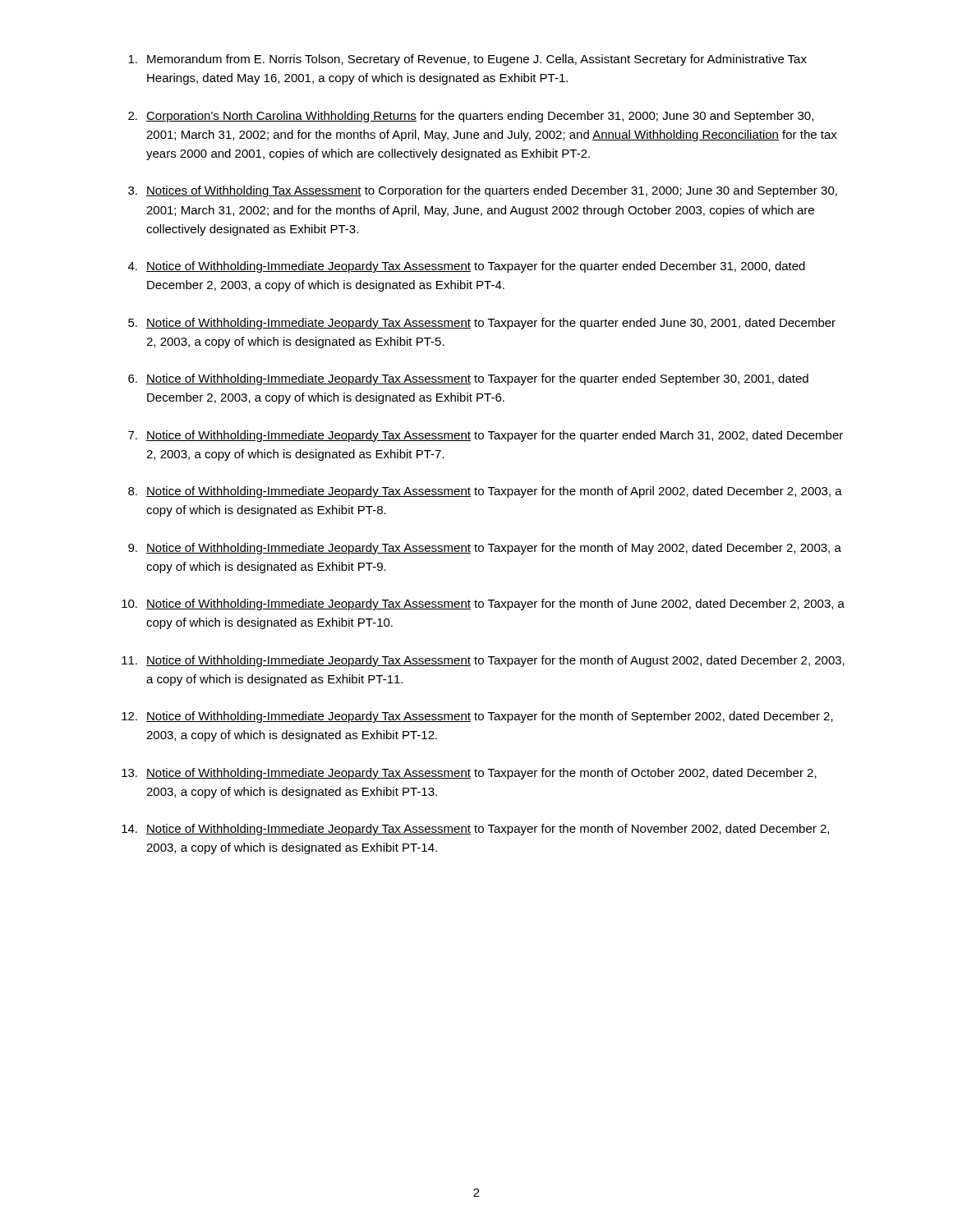The width and height of the screenshot is (953, 1232).
Task: Where is the passage that starts "11. Notice of Withholding-Immediate Jeopardy Tax Assessment"?
Action: pyautogui.click(x=476, y=669)
